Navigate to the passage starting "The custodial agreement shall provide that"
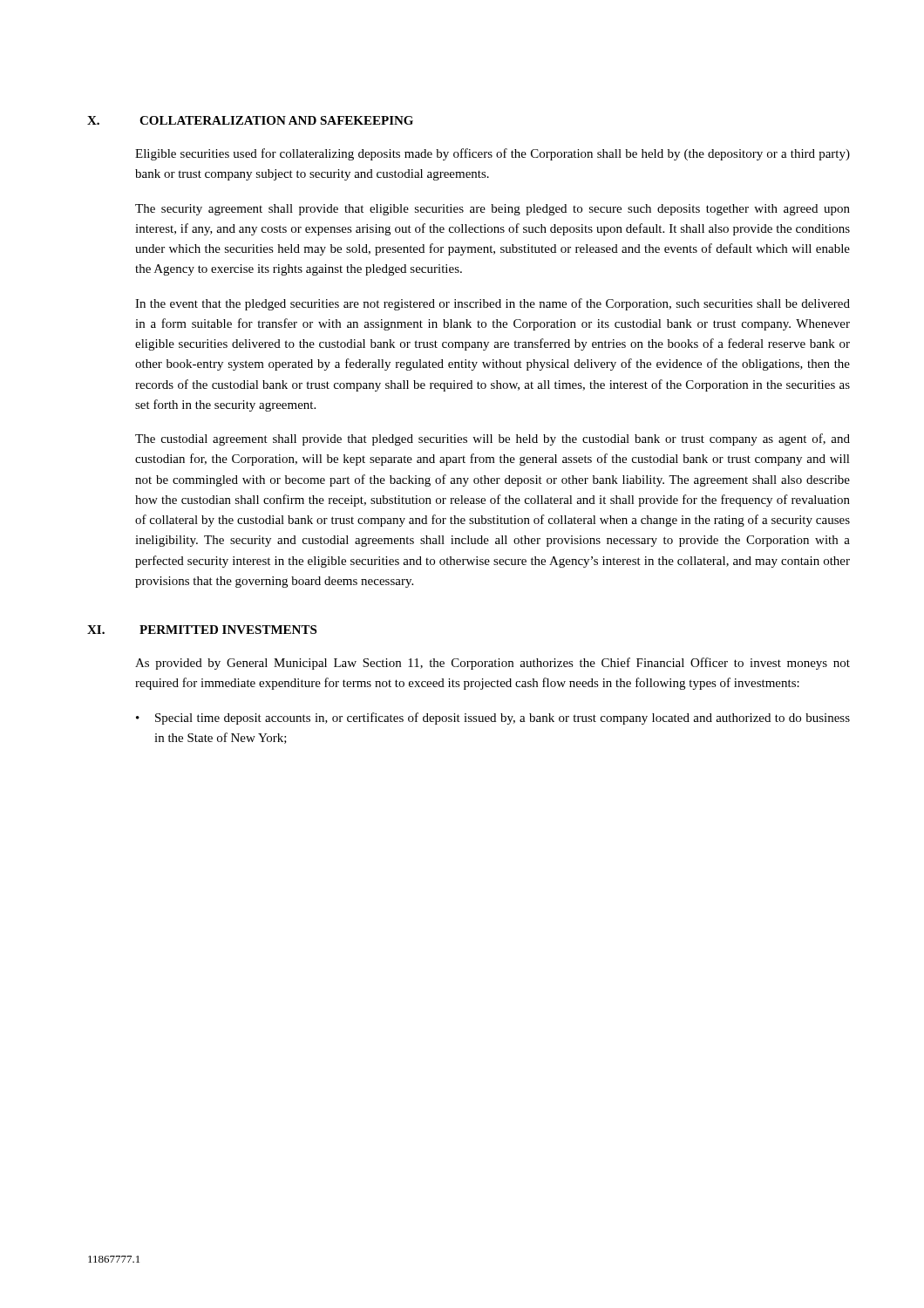Screen dimensions: 1308x924 tap(492, 510)
